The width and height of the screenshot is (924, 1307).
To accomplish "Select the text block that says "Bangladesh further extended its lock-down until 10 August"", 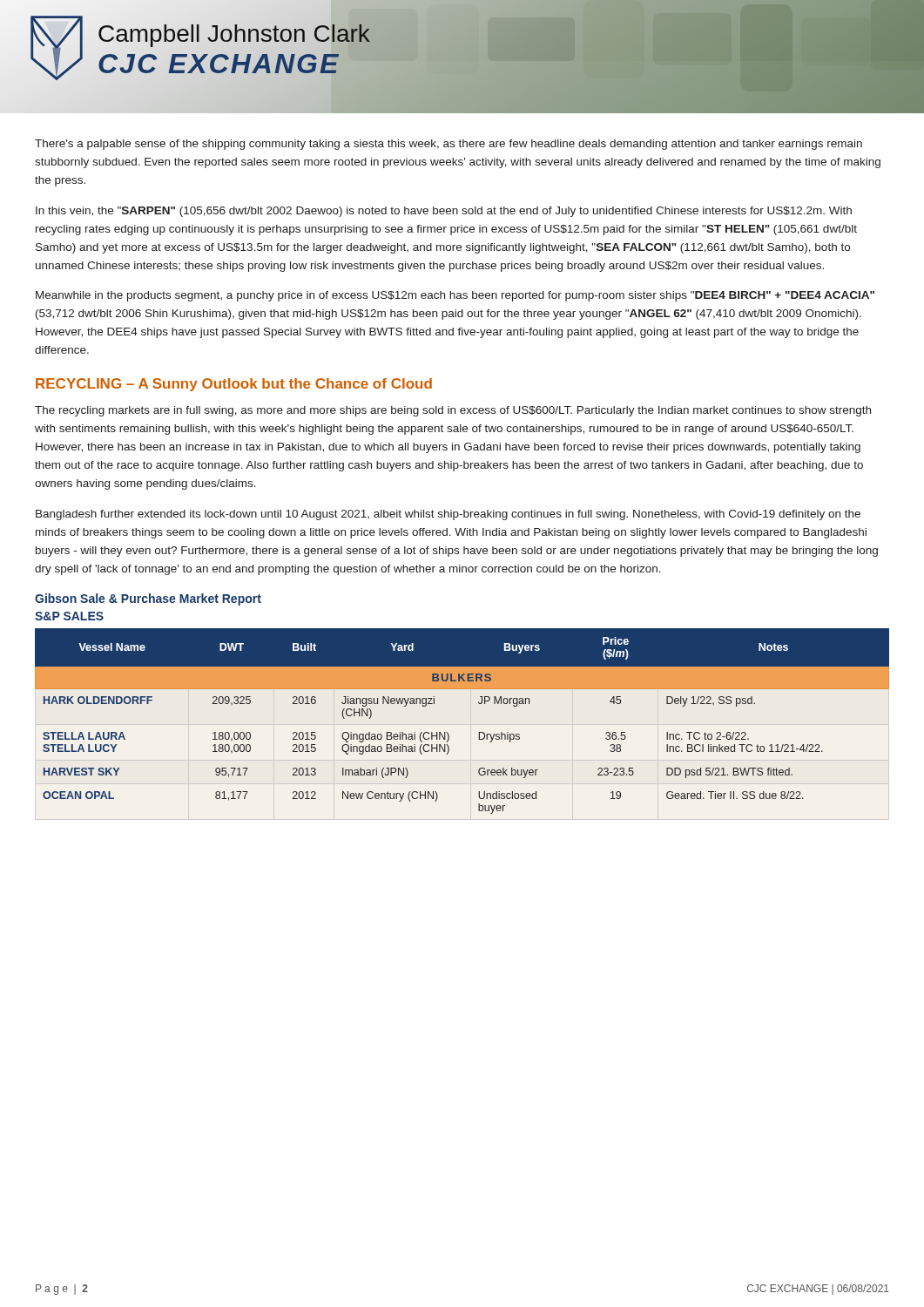I will pyautogui.click(x=457, y=541).
